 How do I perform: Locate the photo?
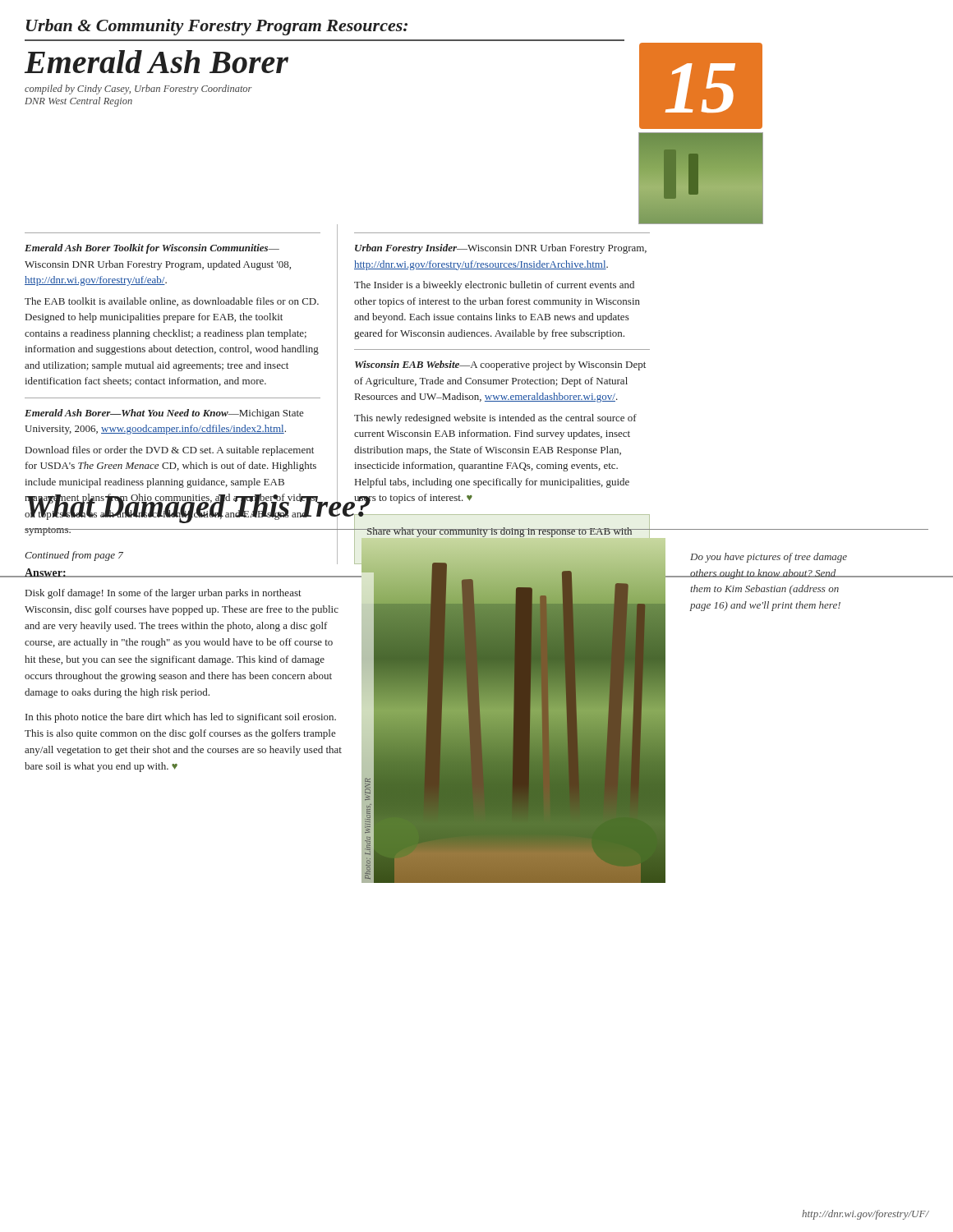click(x=518, y=710)
